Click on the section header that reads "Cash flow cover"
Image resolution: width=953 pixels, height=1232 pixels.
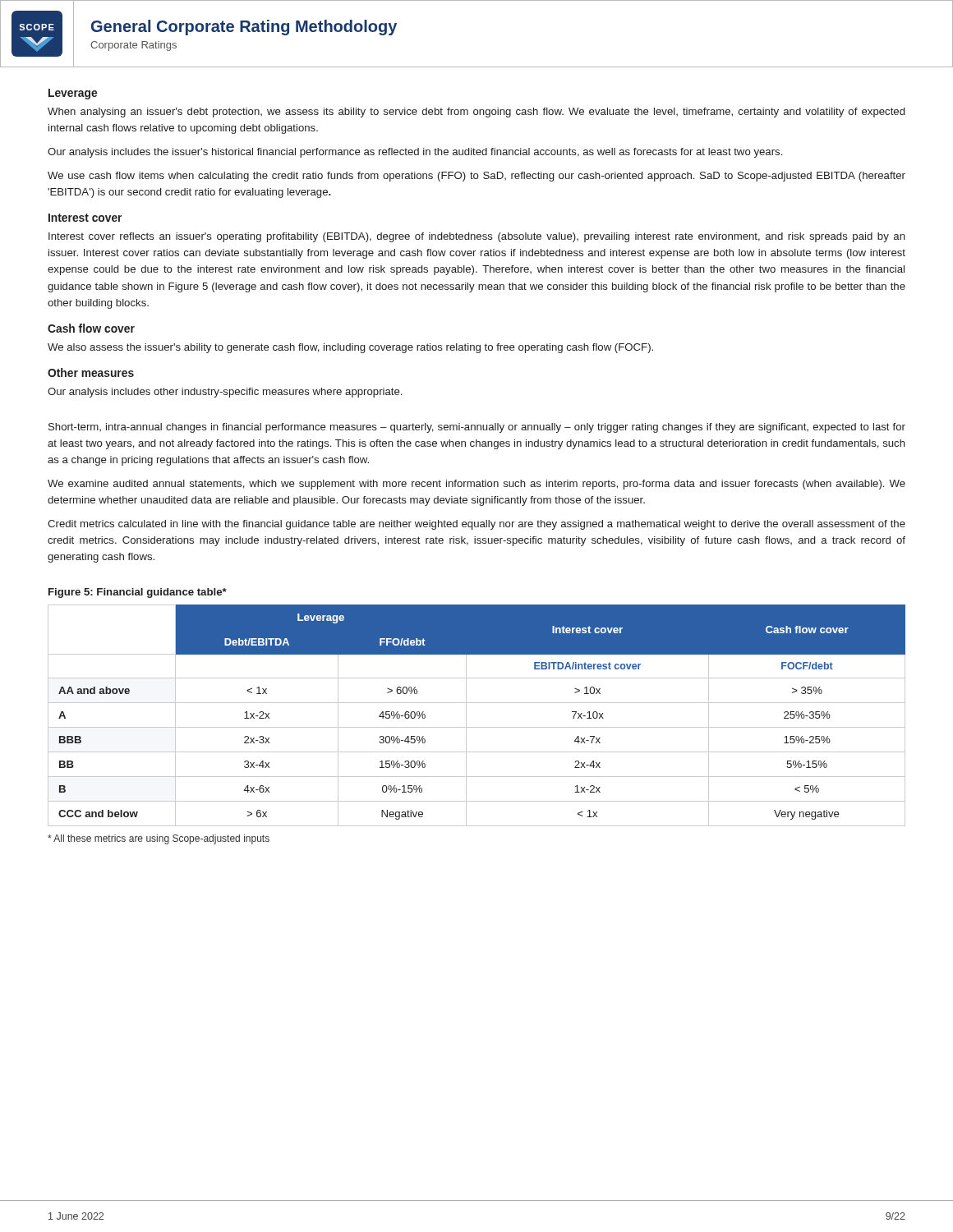[x=91, y=329]
